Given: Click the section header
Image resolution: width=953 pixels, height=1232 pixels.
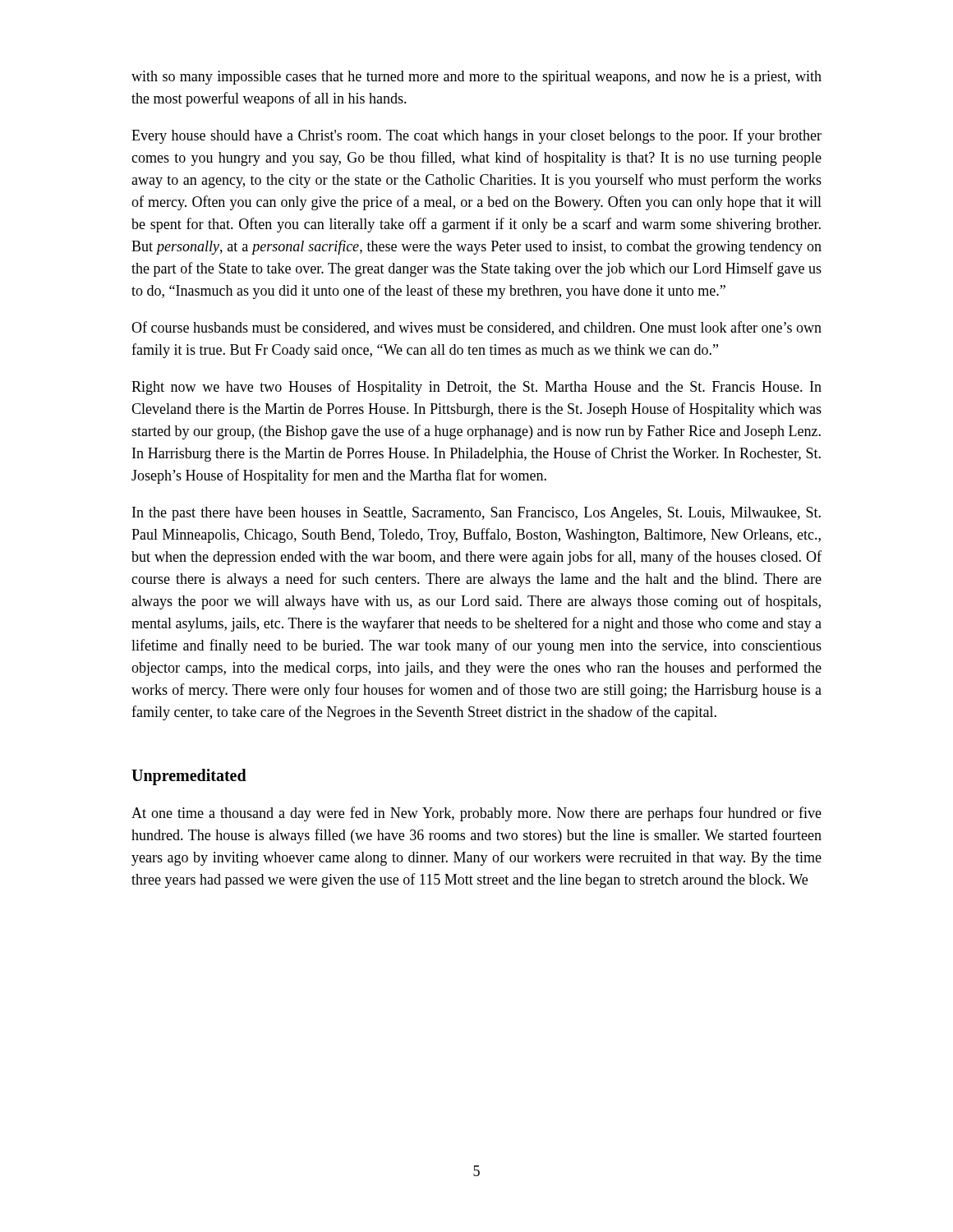Looking at the screenshot, I should coord(189,775).
